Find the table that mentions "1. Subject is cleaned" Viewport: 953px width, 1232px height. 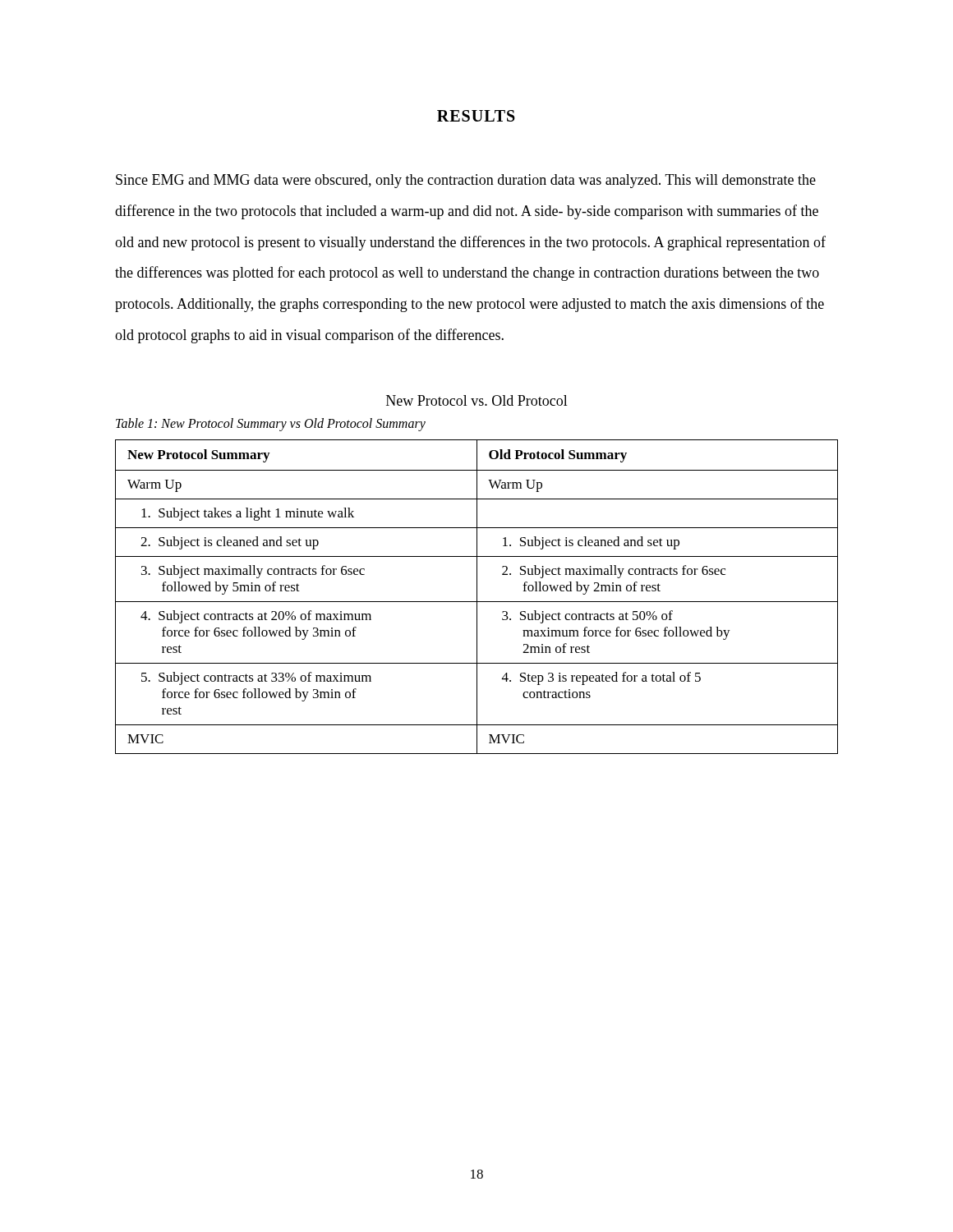476,597
